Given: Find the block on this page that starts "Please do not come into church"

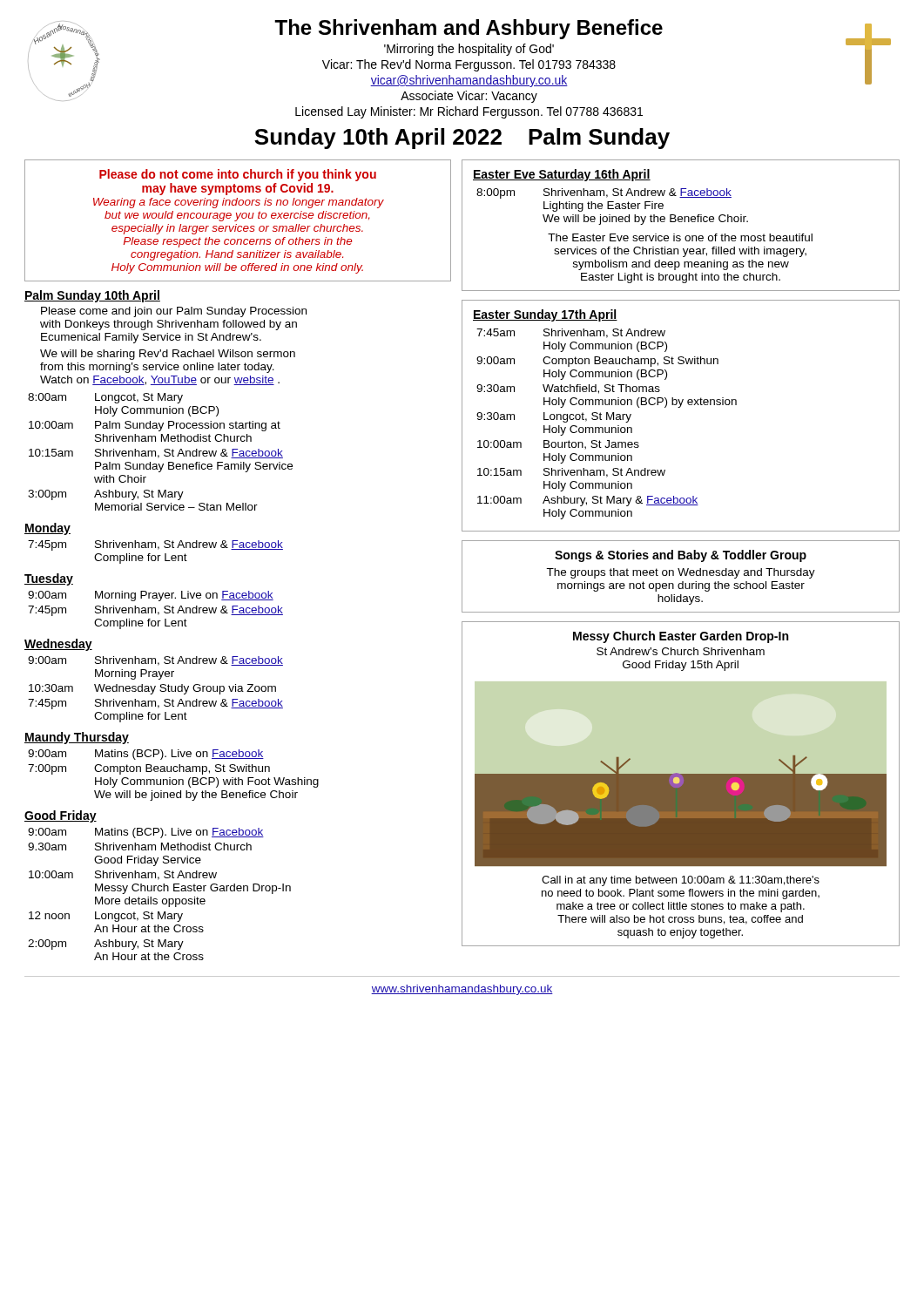Looking at the screenshot, I should coord(238,220).
